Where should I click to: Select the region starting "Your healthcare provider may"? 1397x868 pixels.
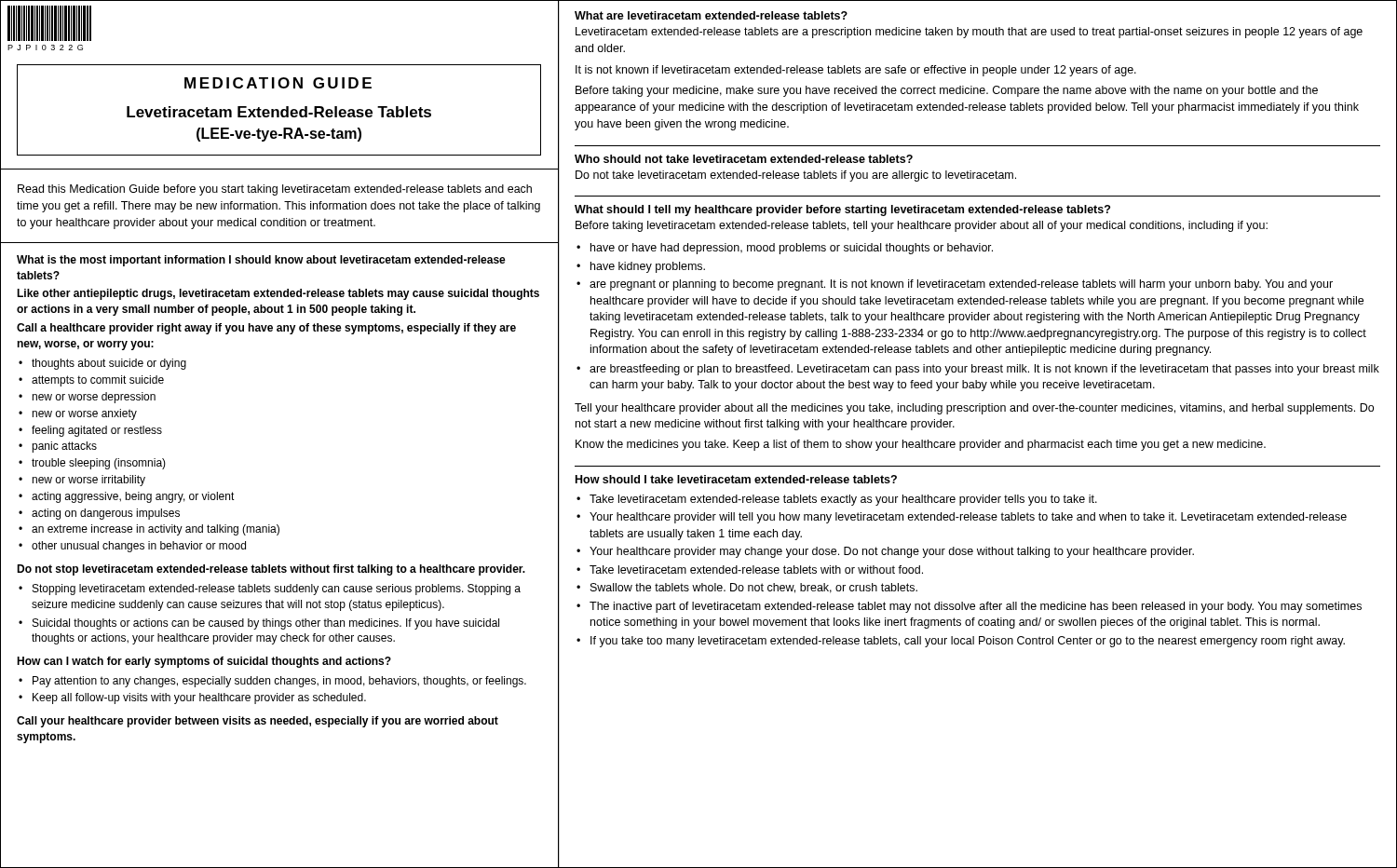click(892, 552)
